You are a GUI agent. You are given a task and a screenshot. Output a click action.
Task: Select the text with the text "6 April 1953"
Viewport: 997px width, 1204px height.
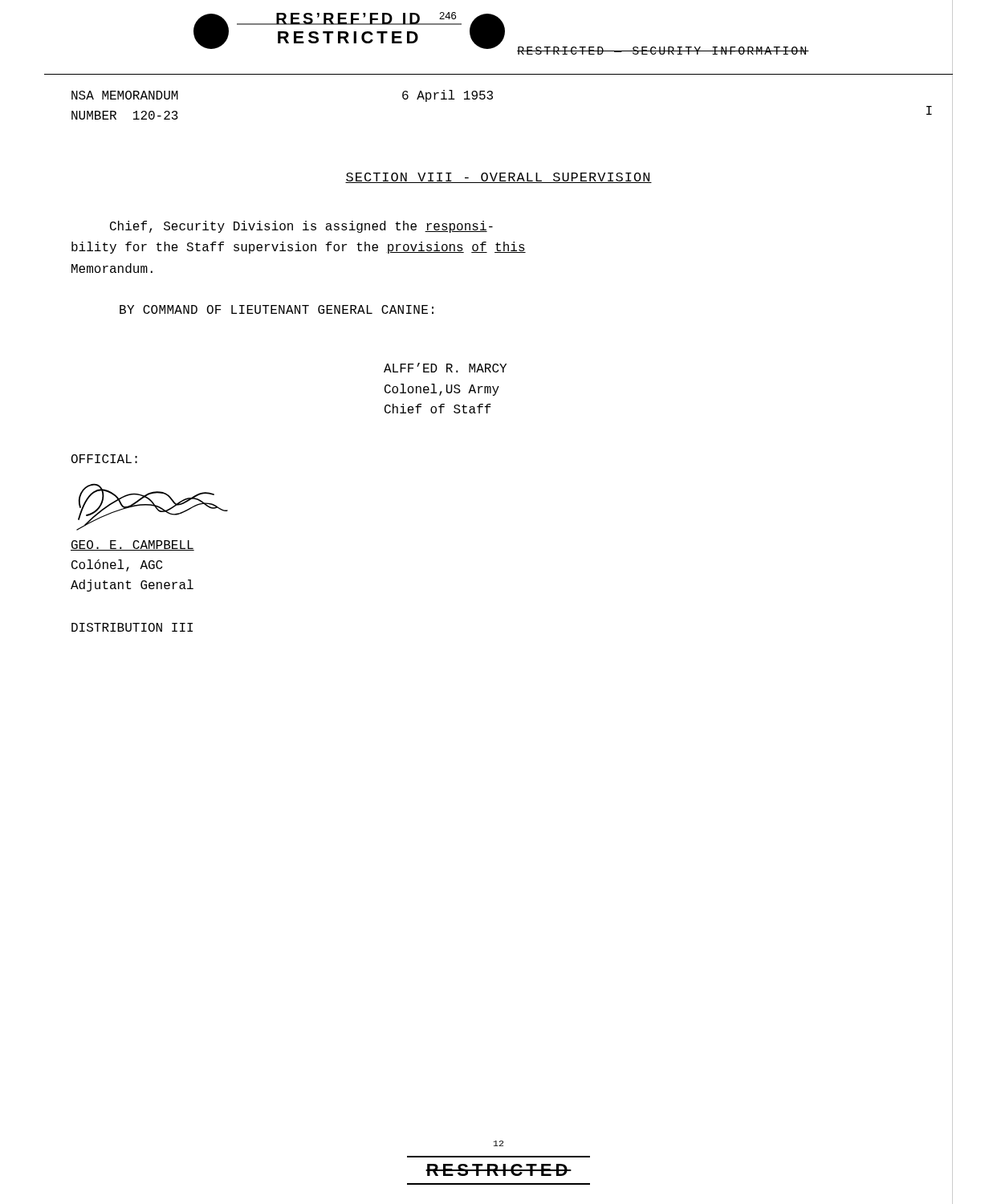pos(448,96)
